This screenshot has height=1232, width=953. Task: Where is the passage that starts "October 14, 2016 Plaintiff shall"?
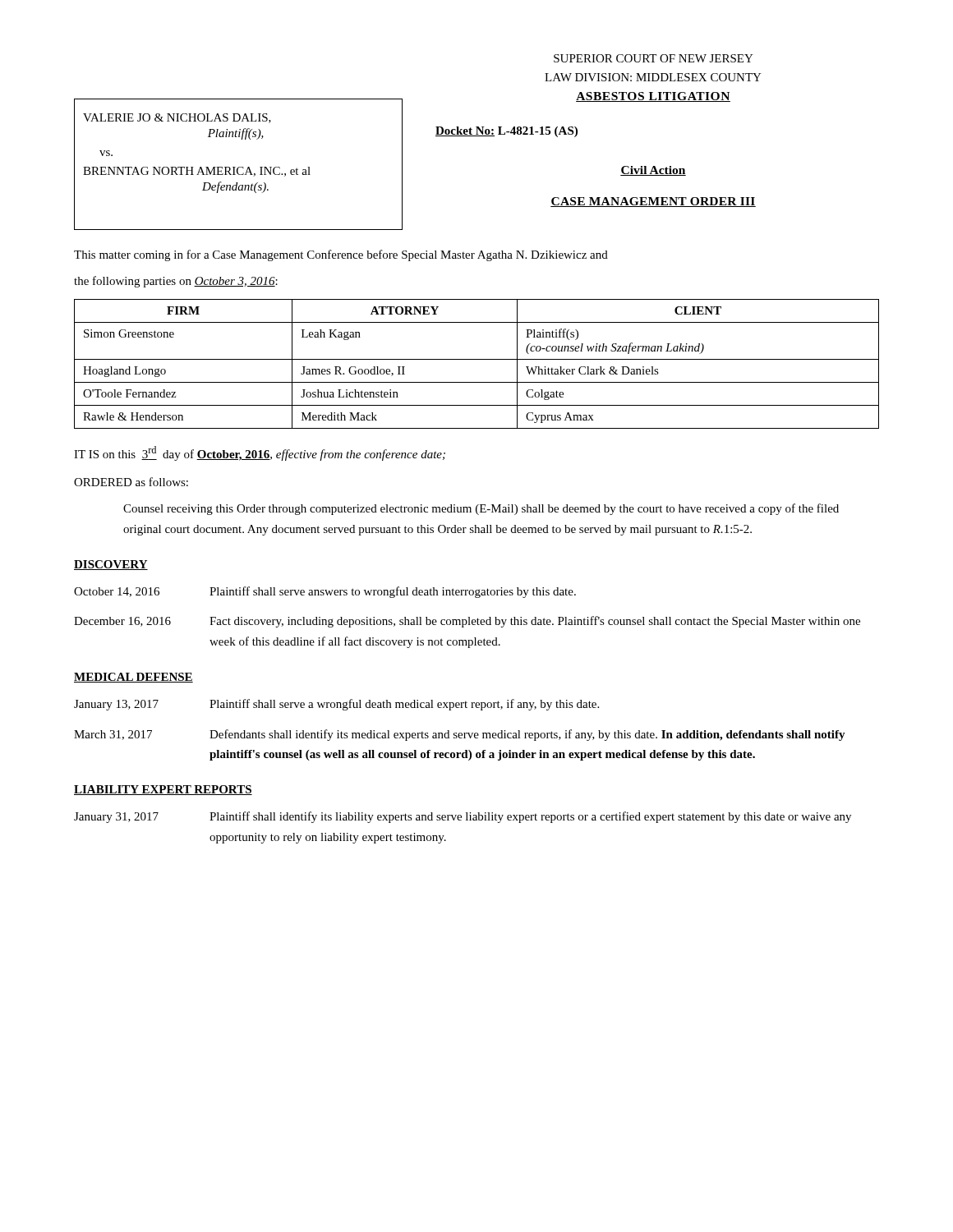[476, 591]
